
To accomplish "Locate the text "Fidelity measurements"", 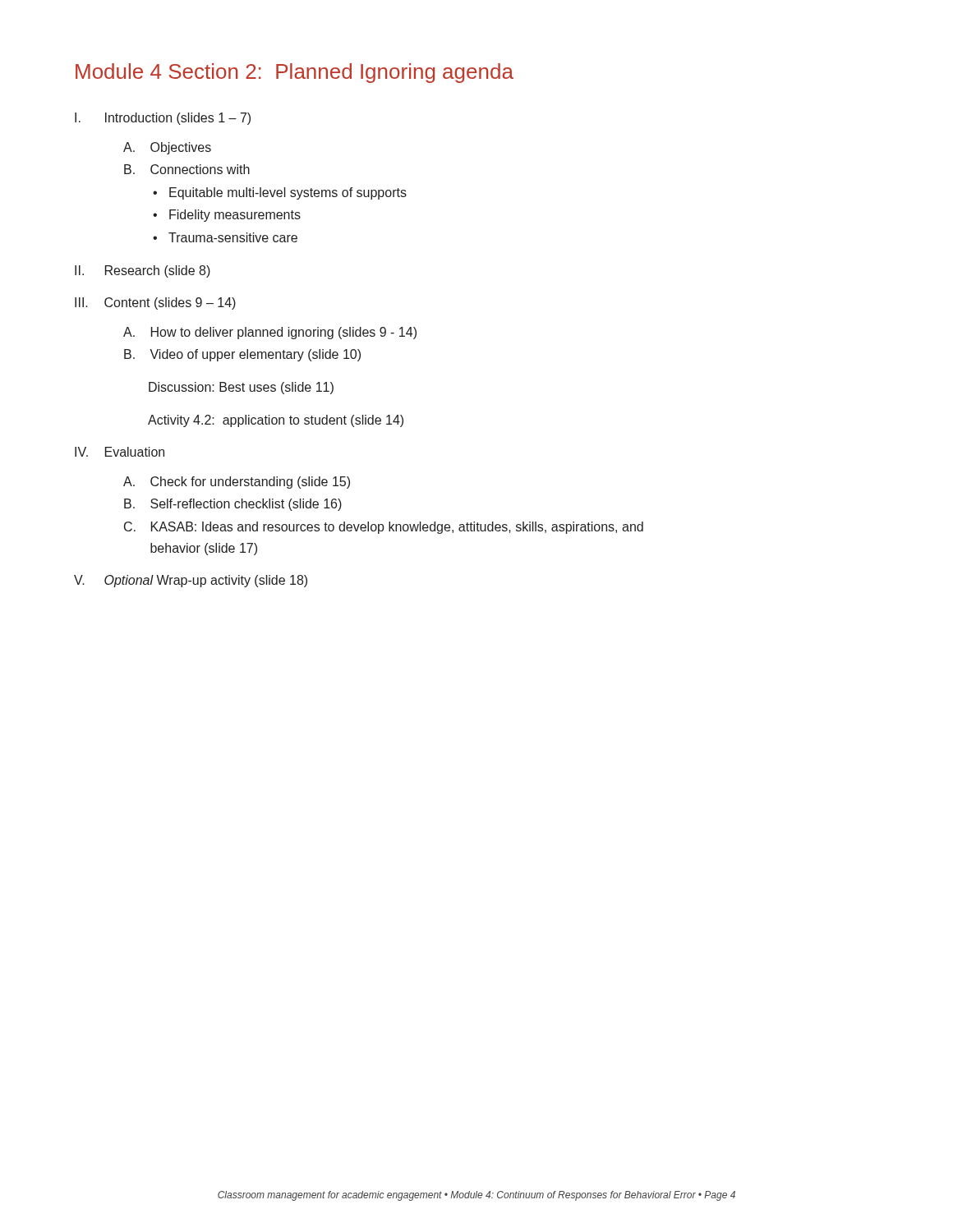I will pyautogui.click(x=235, y=215).
